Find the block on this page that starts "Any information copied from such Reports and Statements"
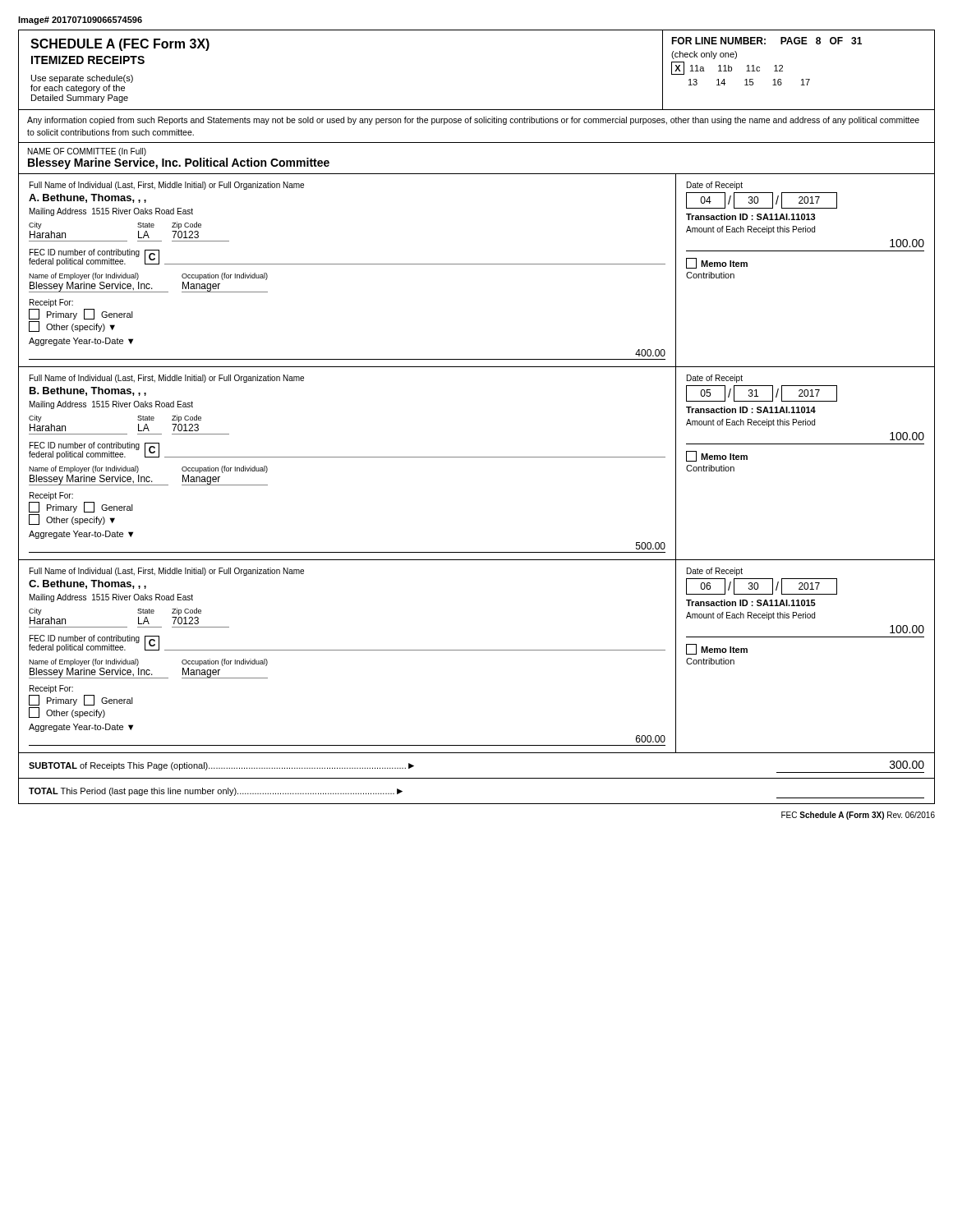This screenshot has width=953, height=1232. point(473,126)
